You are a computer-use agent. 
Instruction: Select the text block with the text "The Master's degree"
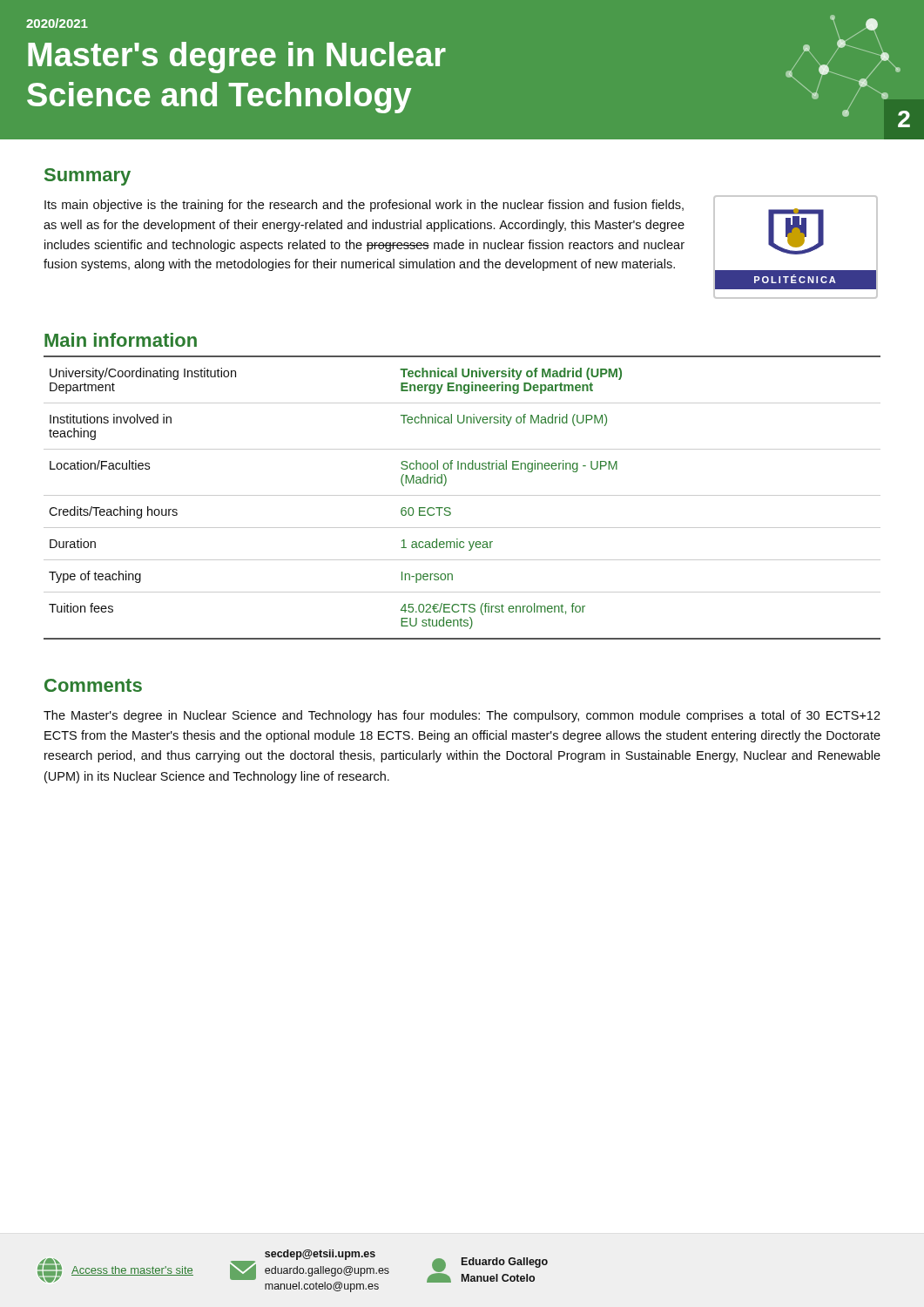click(x=462, y=746)
